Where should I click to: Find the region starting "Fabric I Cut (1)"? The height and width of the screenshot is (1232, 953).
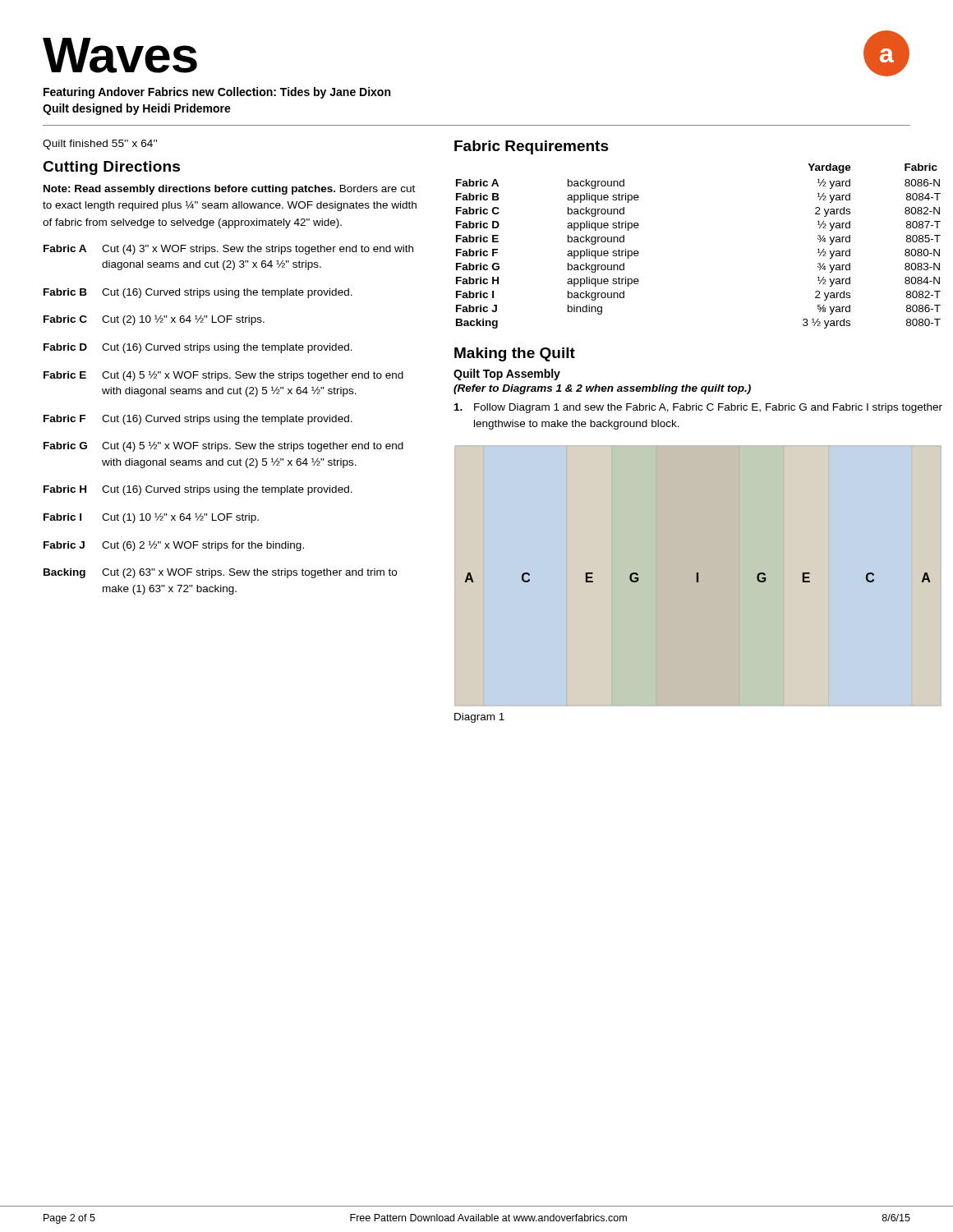coord(232,517)
